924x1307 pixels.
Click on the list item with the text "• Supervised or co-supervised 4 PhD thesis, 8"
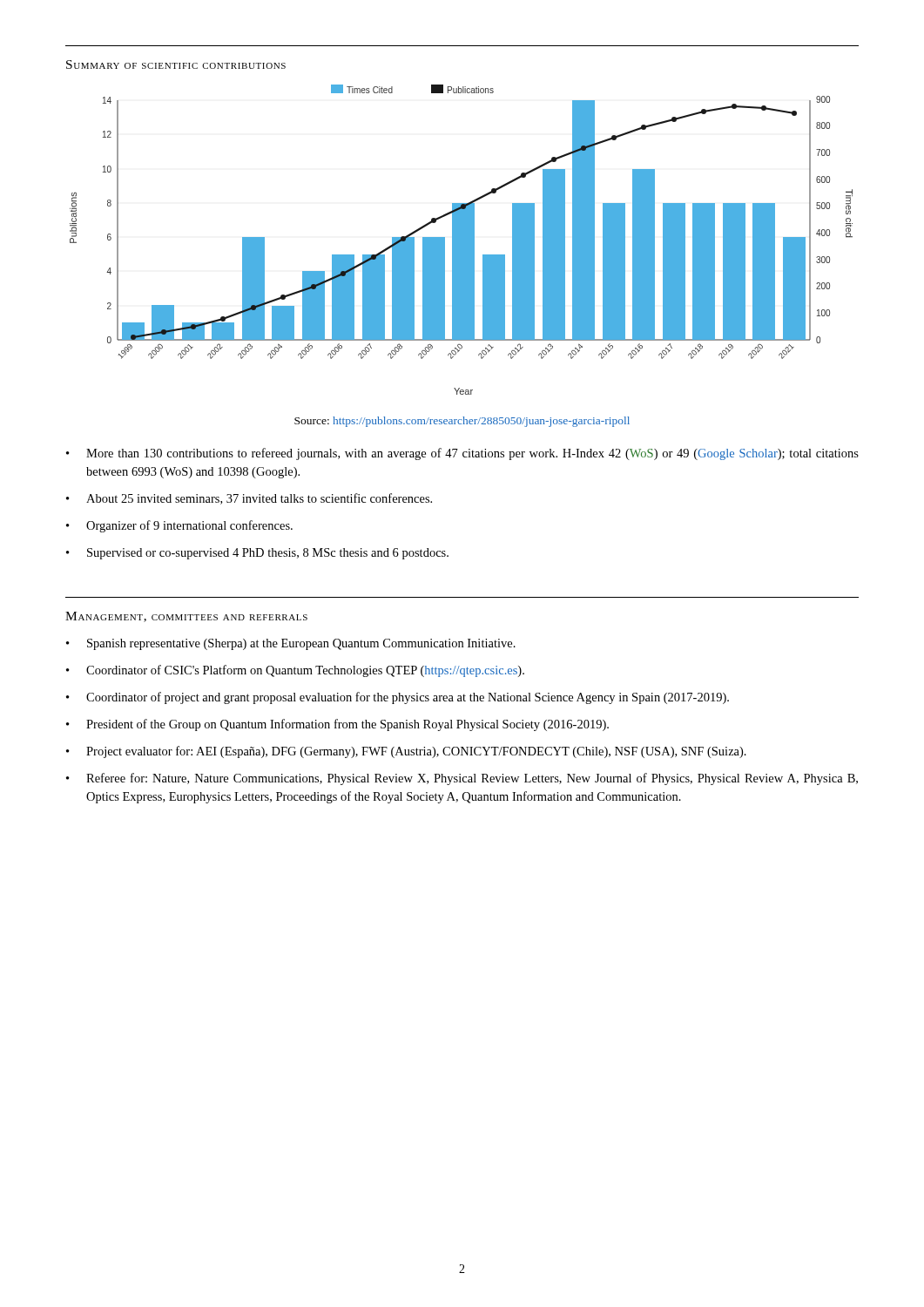(x=257, y=553)
